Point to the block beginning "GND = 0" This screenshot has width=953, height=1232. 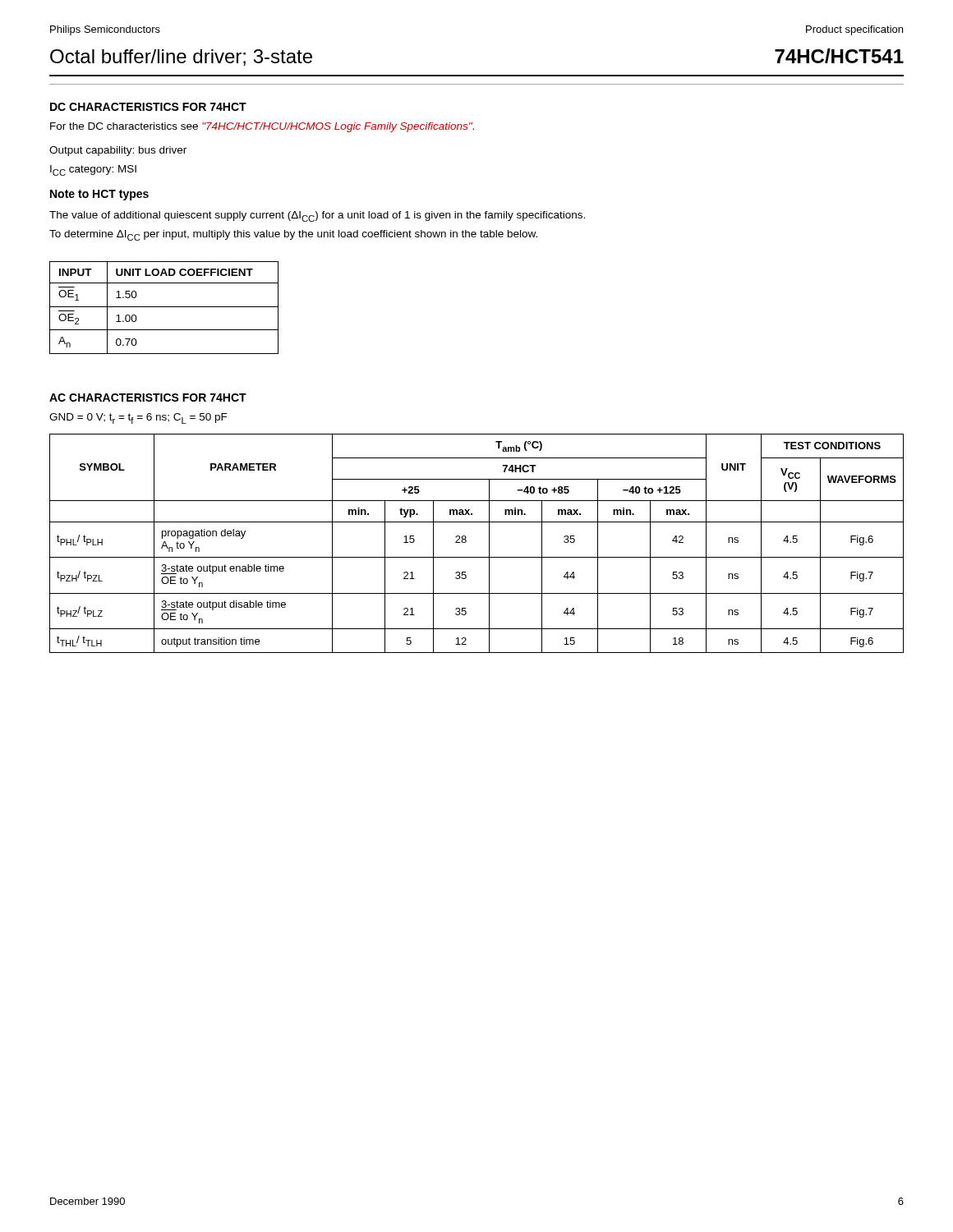pos(138,418)
